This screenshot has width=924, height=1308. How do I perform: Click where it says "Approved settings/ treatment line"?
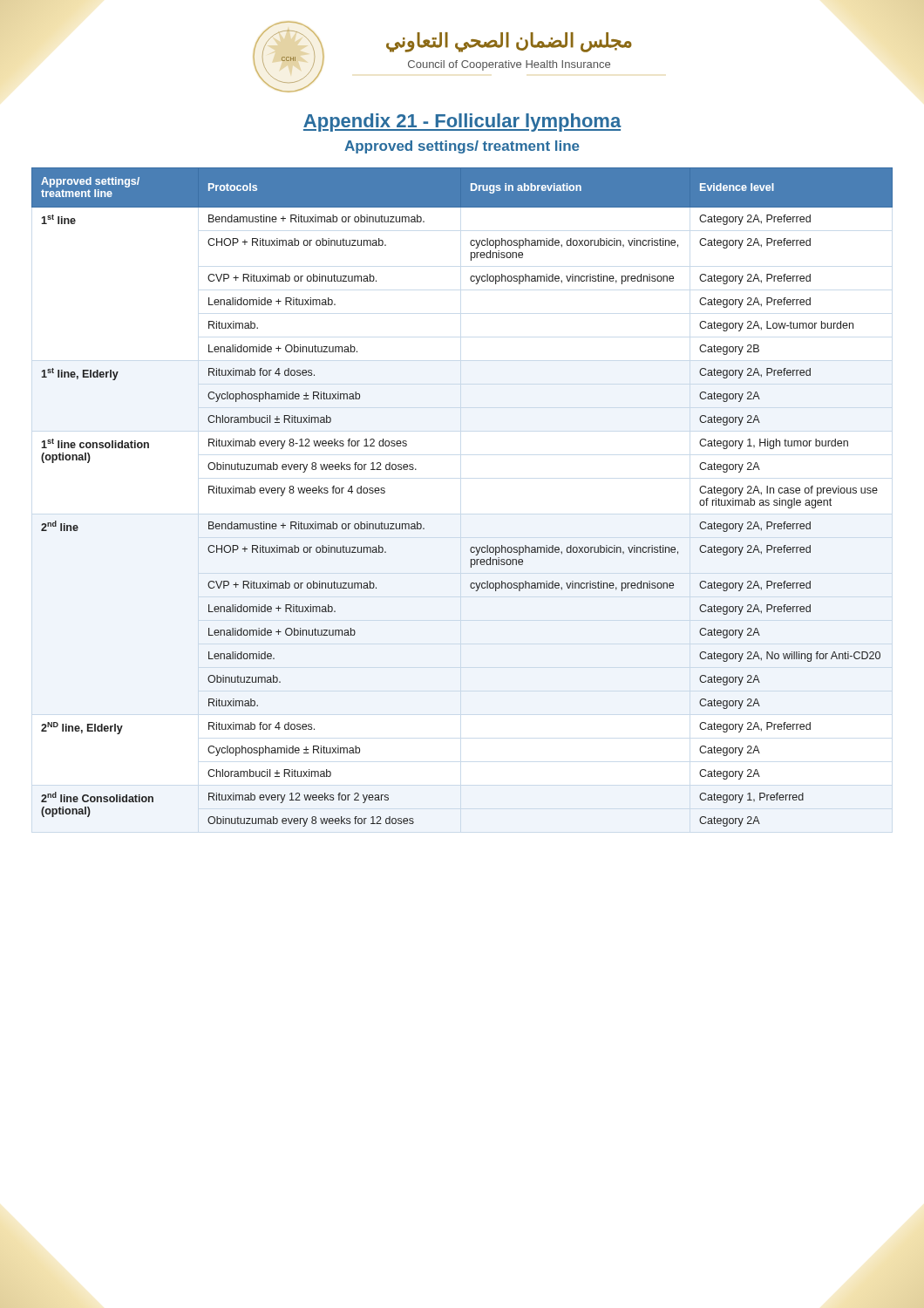click(462, 146)
